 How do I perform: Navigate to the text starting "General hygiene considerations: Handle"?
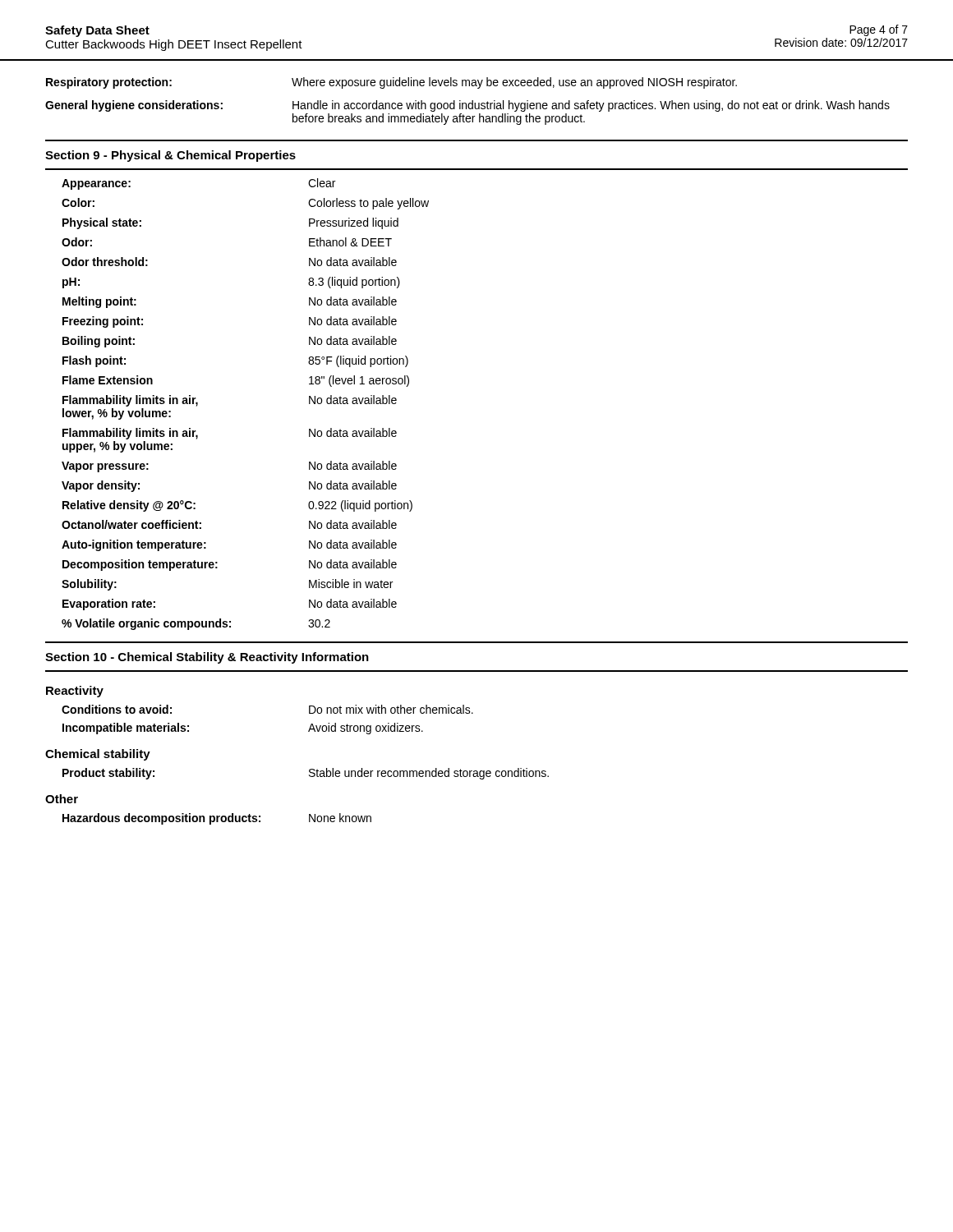point(476,112)
